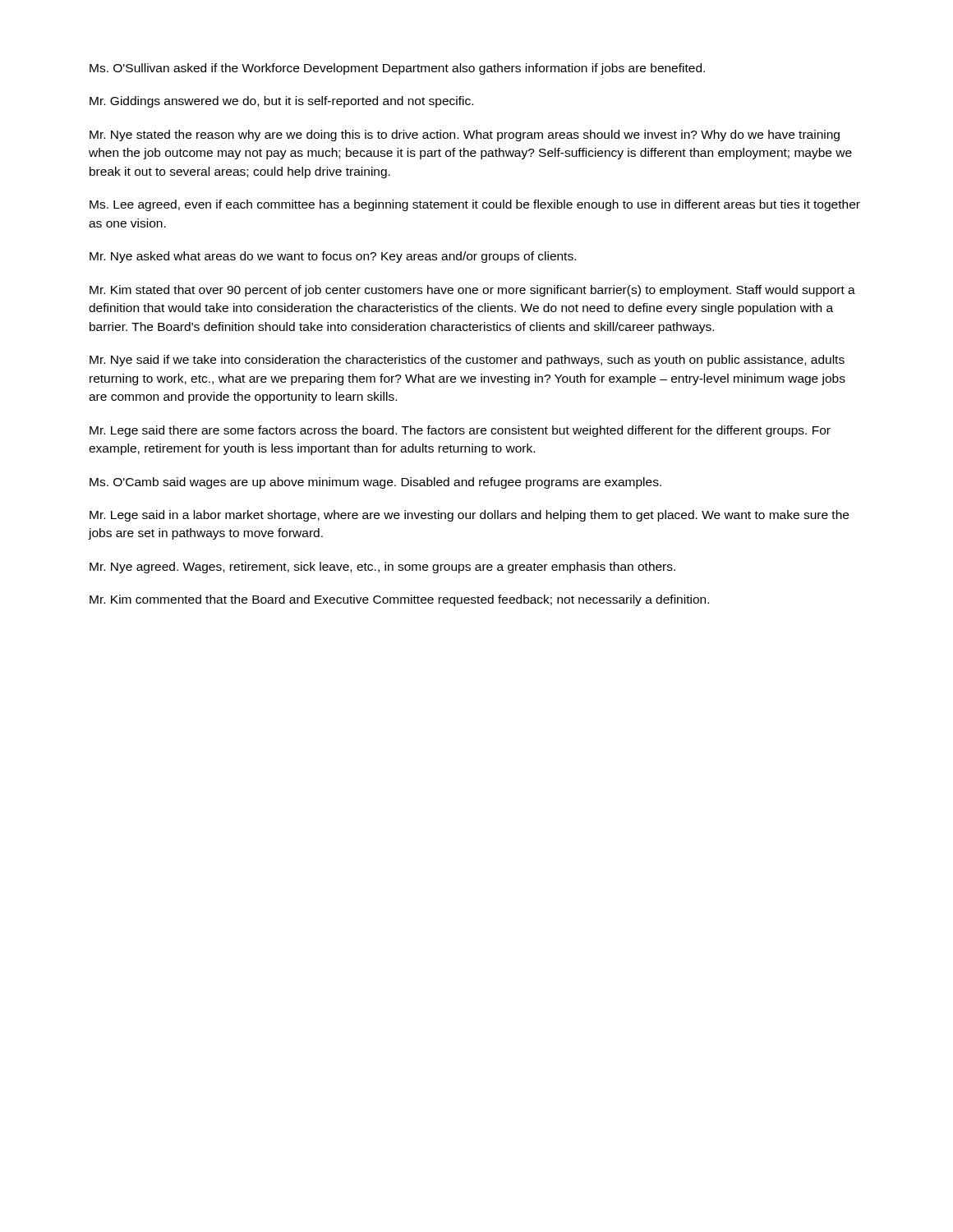Image resolution: width=953 pixels, height=1232 pixels.
Task: Point to the block beginning "Mr. Giddings answered"
Action: click(x=282, y=101)
